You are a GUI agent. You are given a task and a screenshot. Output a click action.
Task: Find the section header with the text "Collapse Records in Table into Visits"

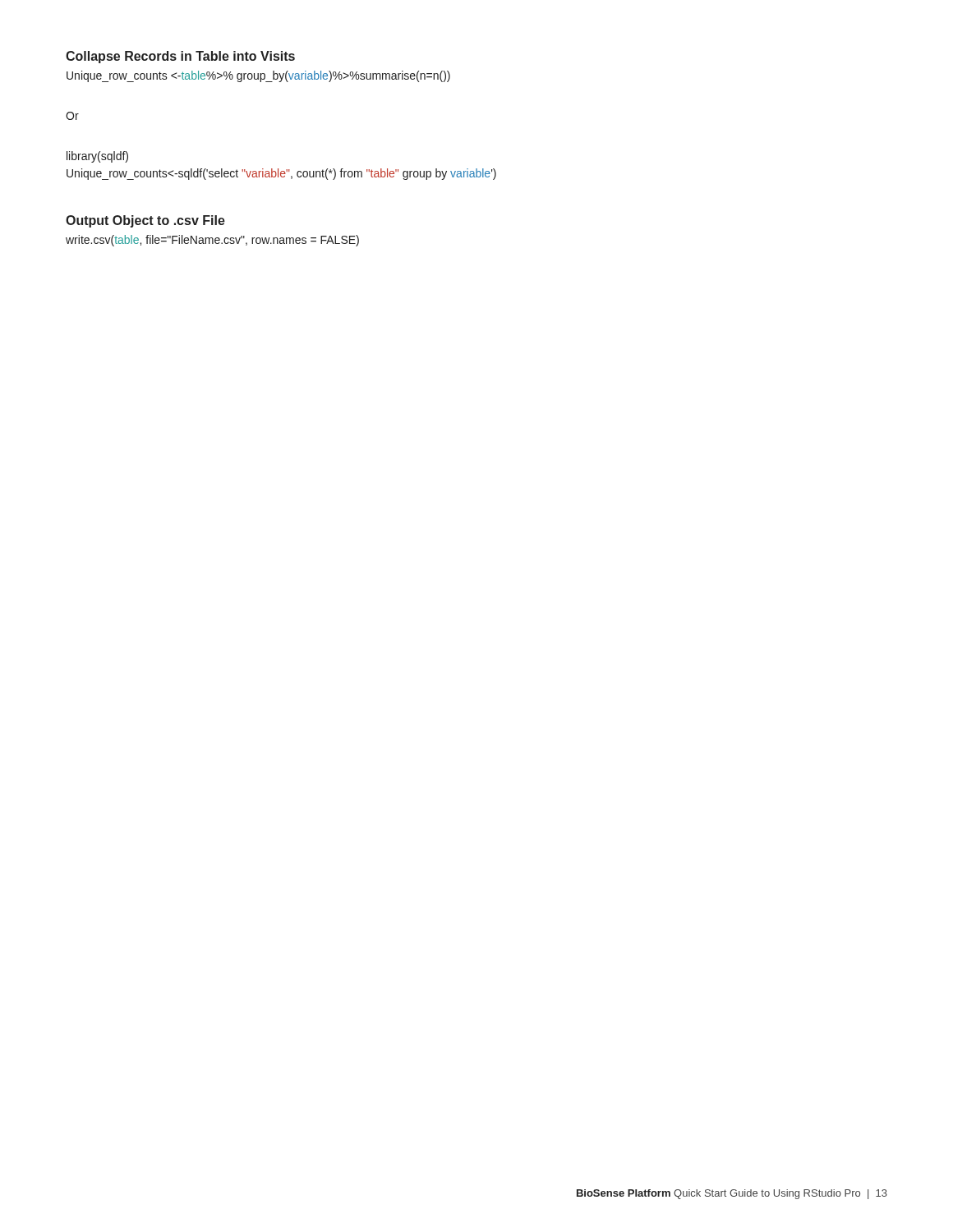coord(180,57)
